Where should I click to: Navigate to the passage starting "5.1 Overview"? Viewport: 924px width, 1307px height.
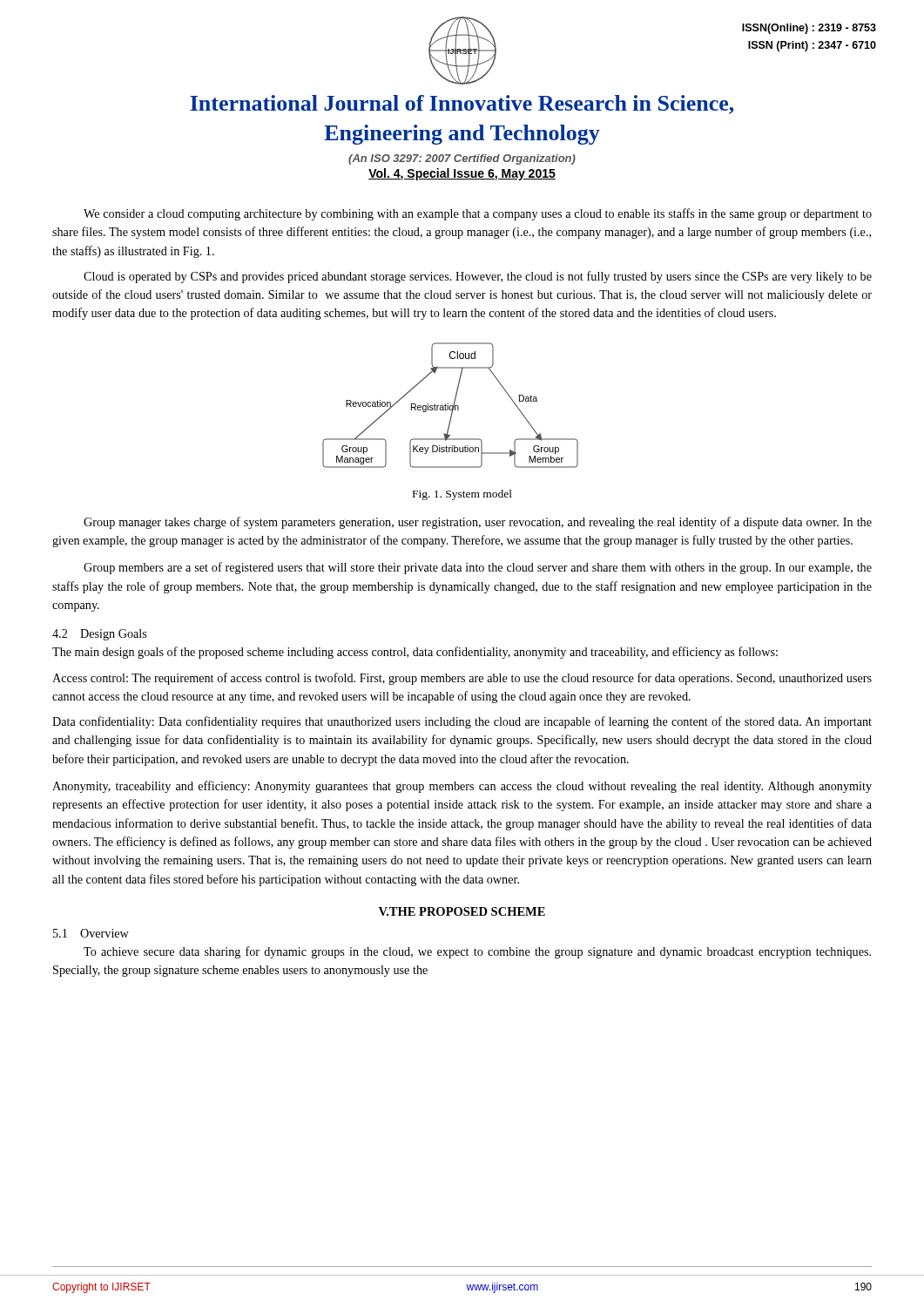tap(91, 933)
